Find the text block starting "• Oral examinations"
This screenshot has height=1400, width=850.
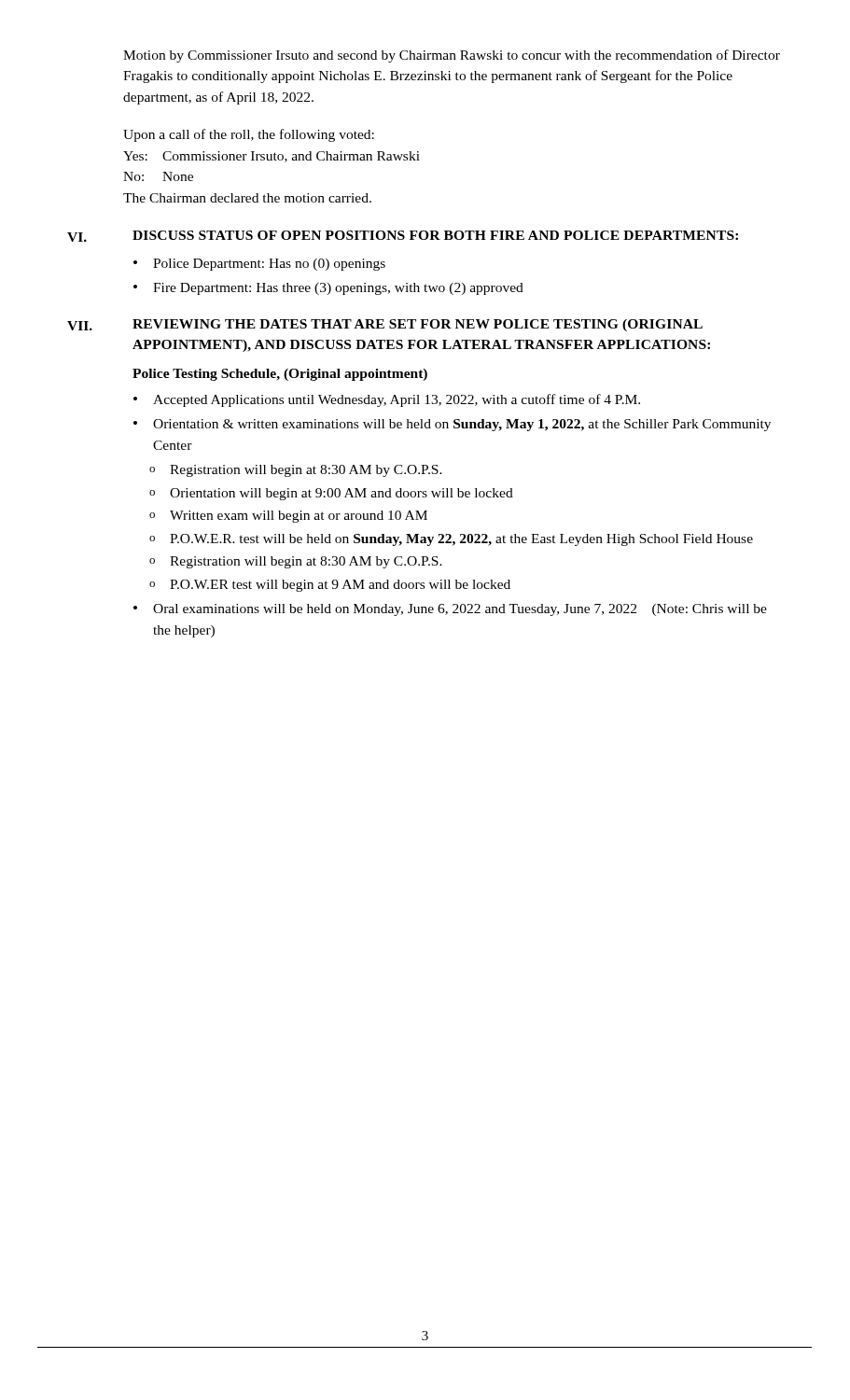458,619
